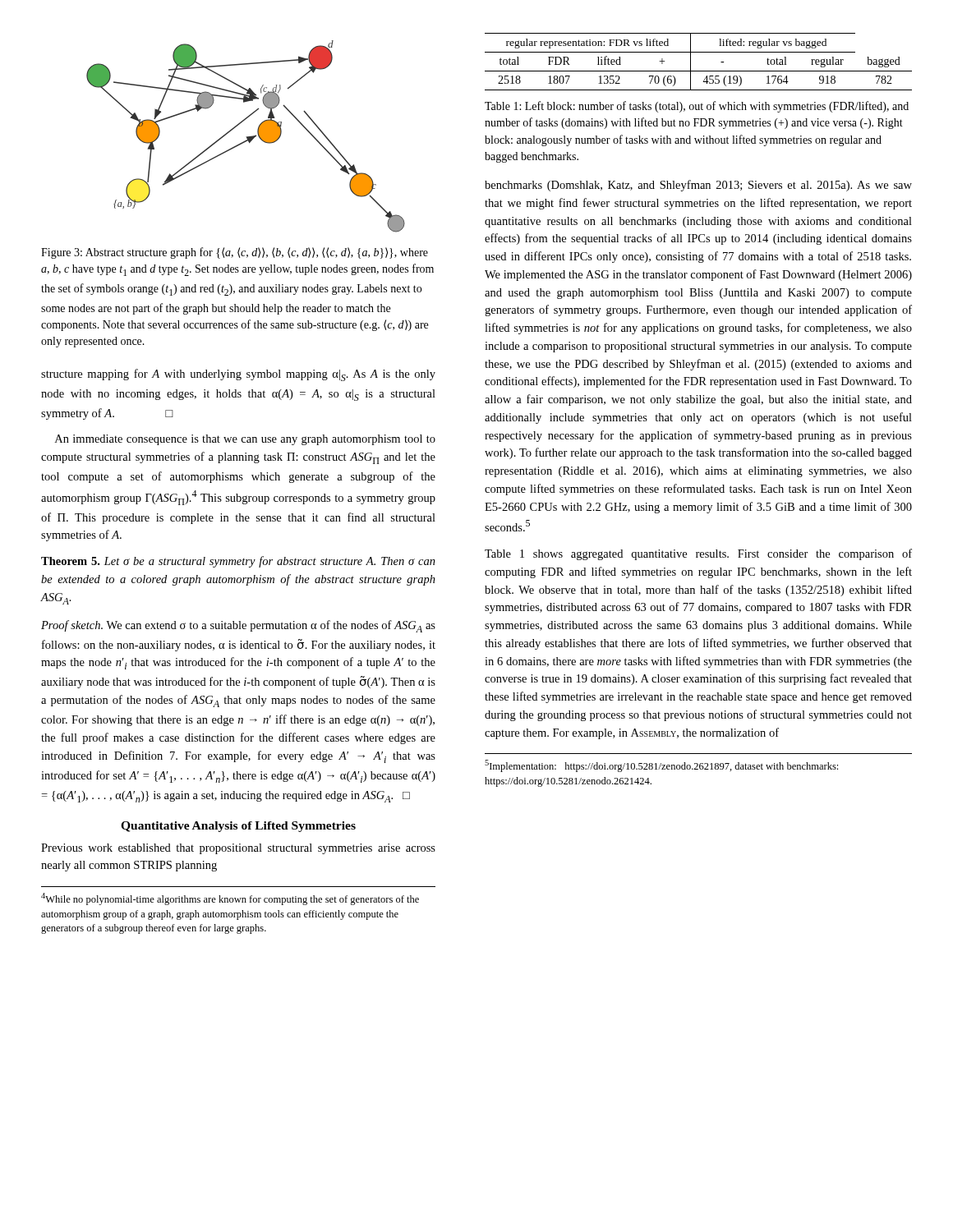953x1232 pixels.
Task: Click on the block starting "Table 1: Left block: number of tasks (total),"
Action: point(697,131)
